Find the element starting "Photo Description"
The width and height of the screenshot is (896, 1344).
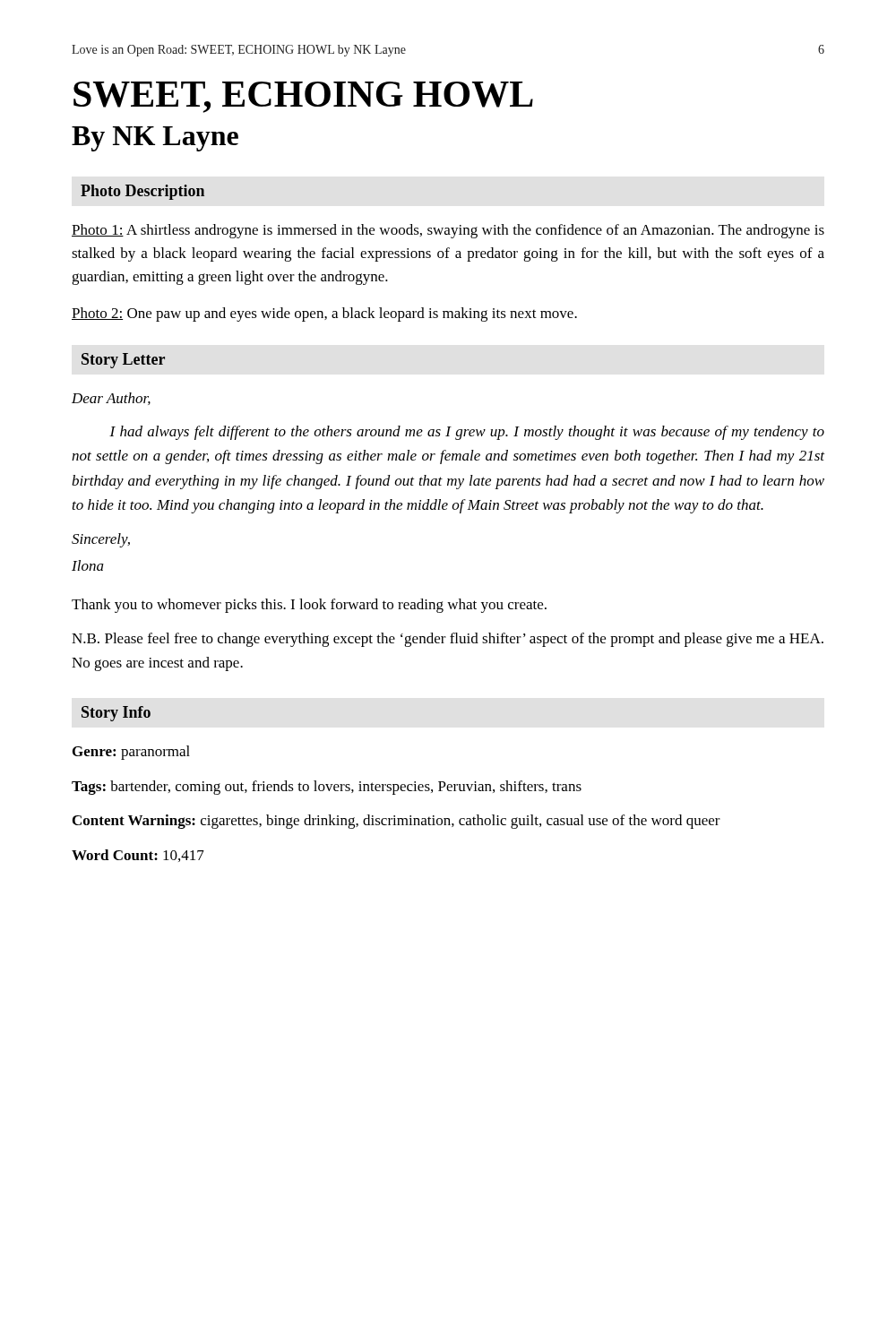pos(143,191)
